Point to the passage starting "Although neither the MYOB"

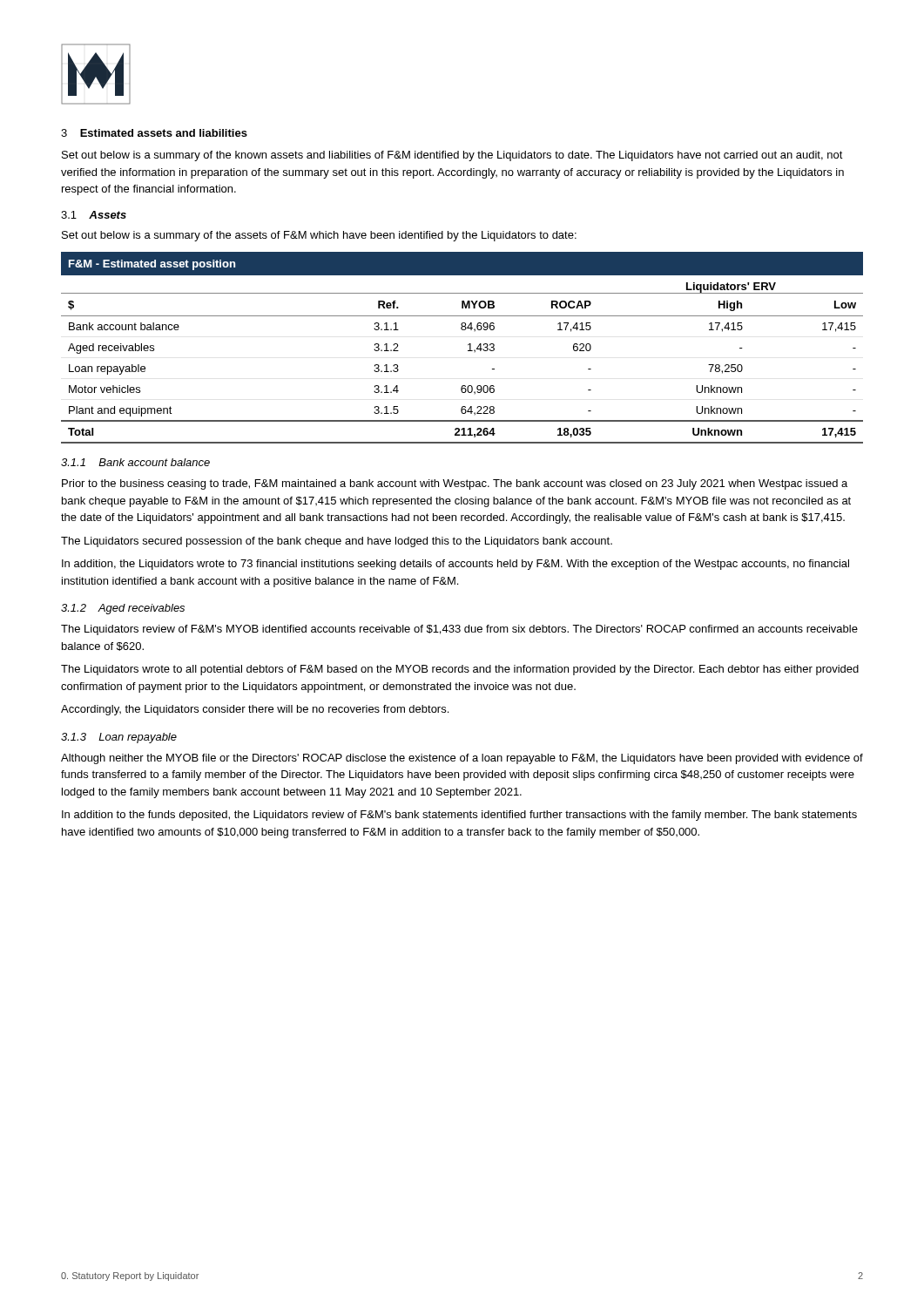point(462,774)
